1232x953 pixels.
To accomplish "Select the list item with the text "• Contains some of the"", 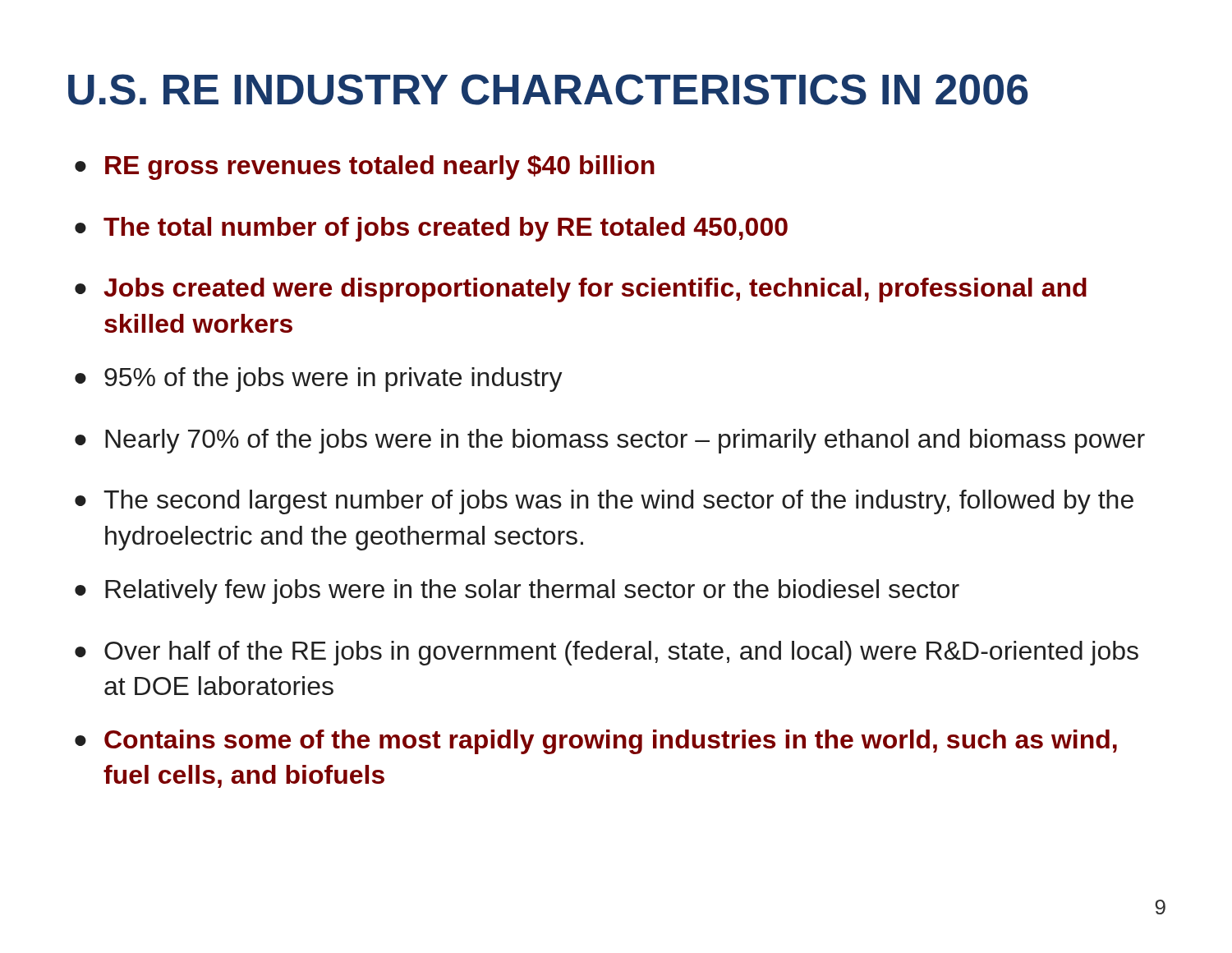I will [x=616, y=758].
